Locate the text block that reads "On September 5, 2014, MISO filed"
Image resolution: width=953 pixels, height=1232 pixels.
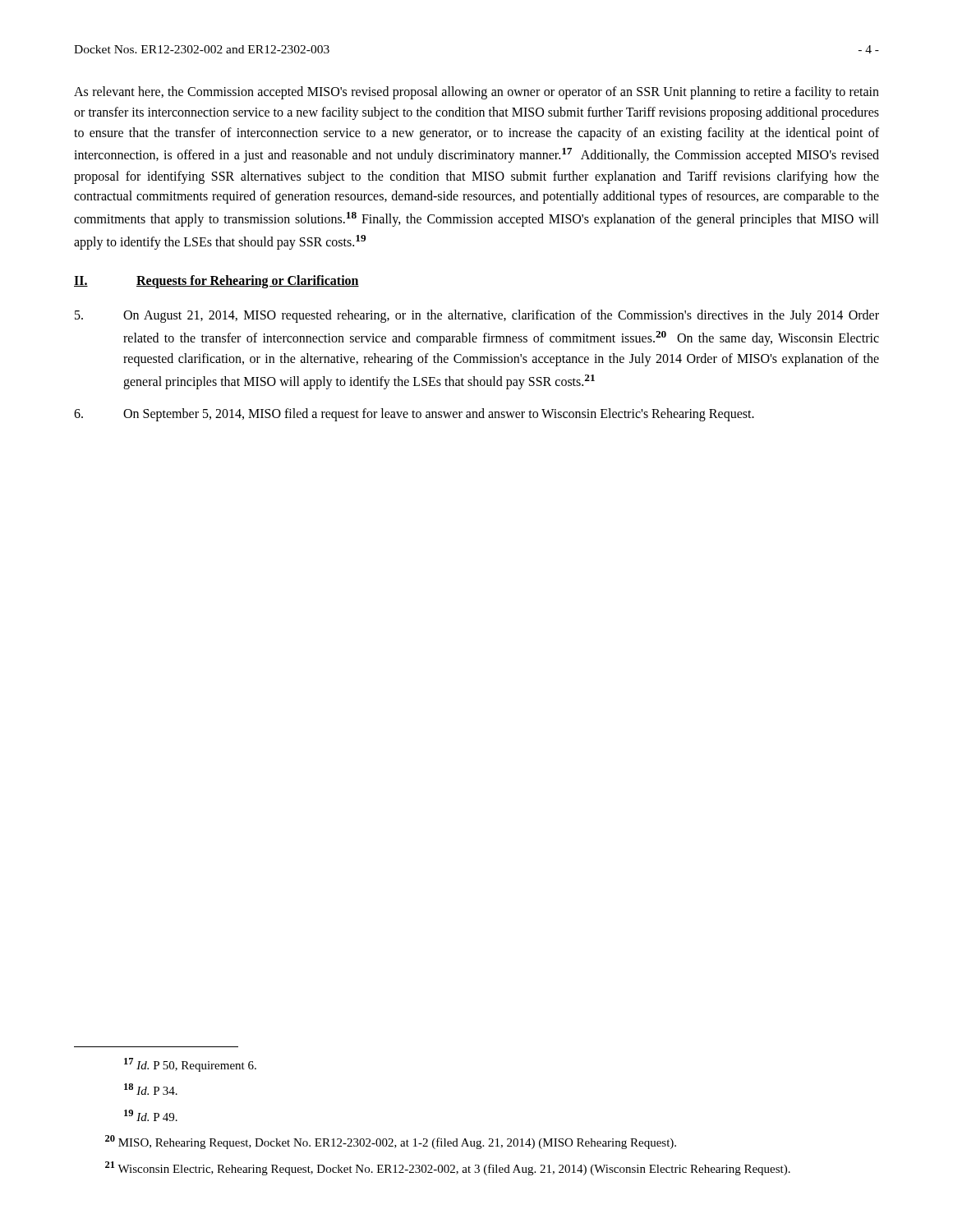[476, 414]
